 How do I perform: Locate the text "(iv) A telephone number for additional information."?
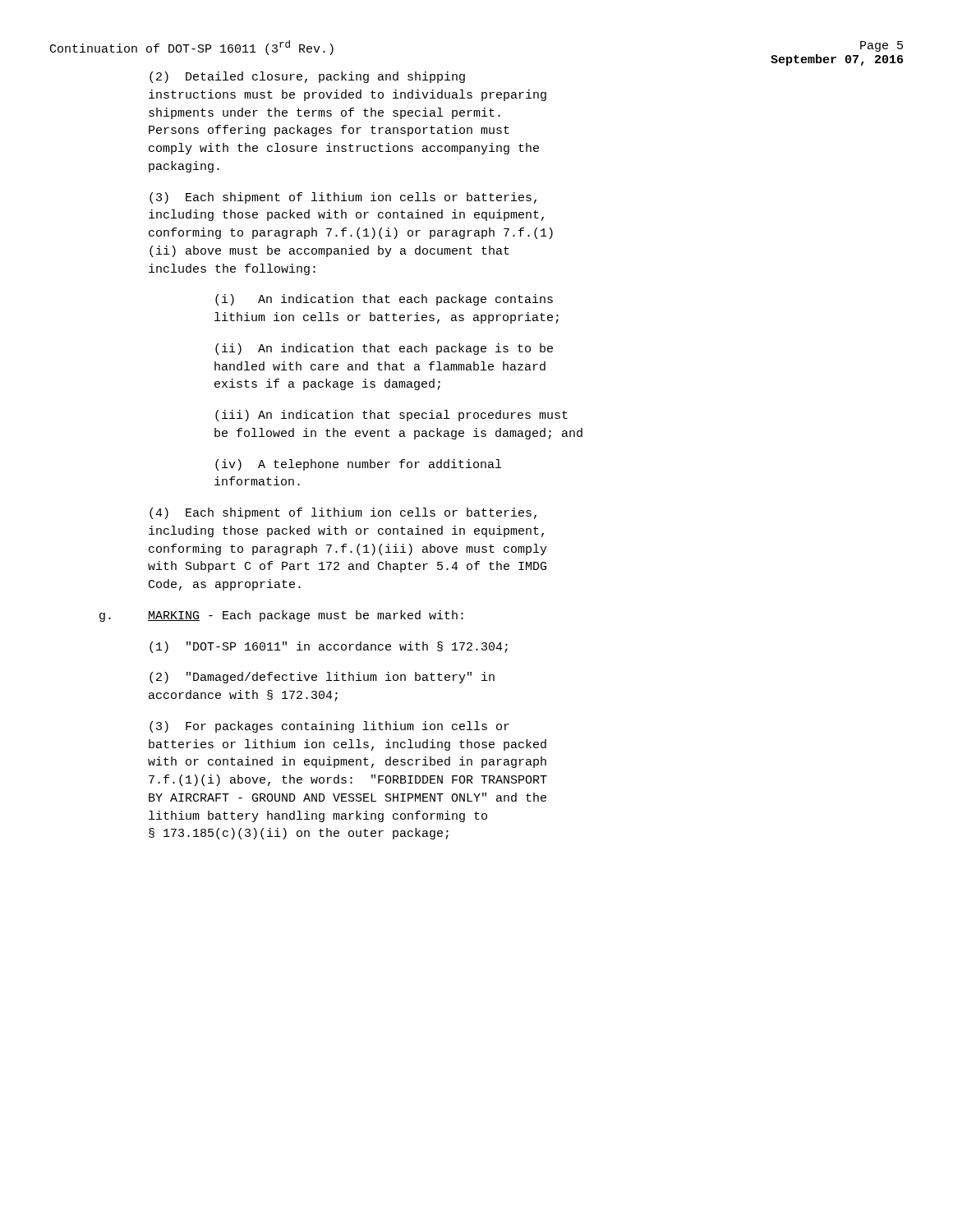(358, 474)
